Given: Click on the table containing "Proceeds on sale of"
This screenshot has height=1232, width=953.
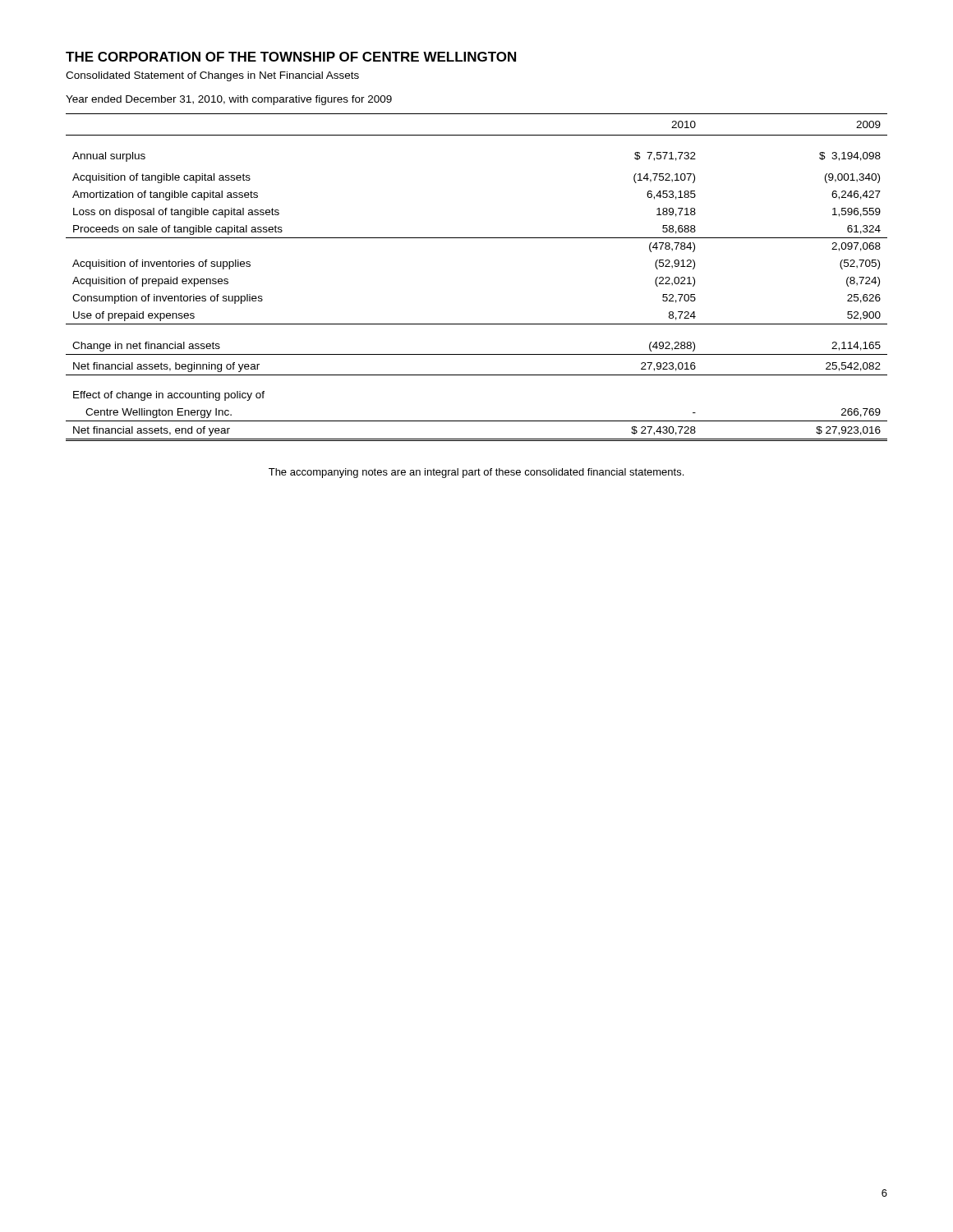Looking at the screenshot, I should click(476, 277).
